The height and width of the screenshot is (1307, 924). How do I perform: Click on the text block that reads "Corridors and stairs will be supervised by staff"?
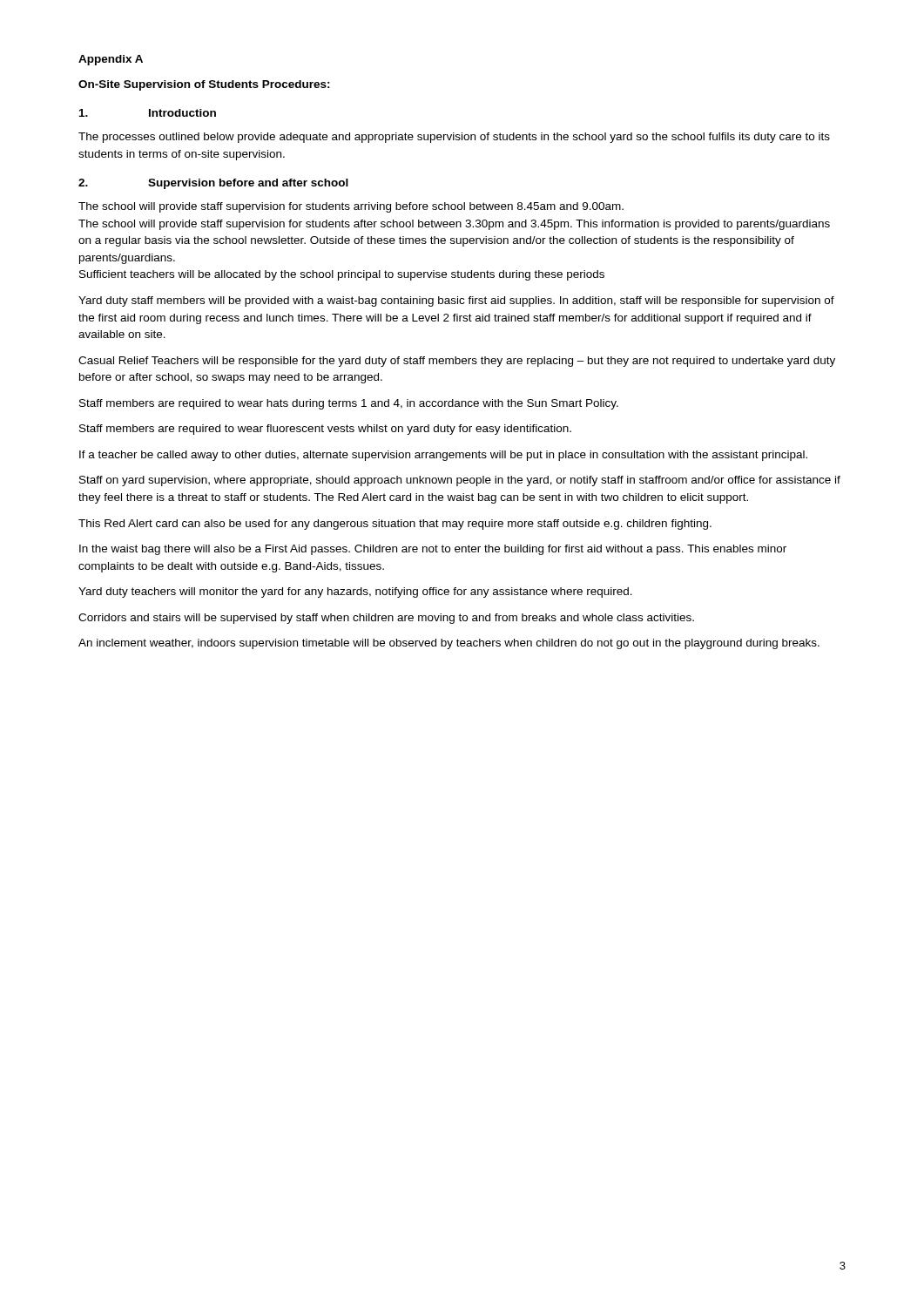(x=387, y=617)
